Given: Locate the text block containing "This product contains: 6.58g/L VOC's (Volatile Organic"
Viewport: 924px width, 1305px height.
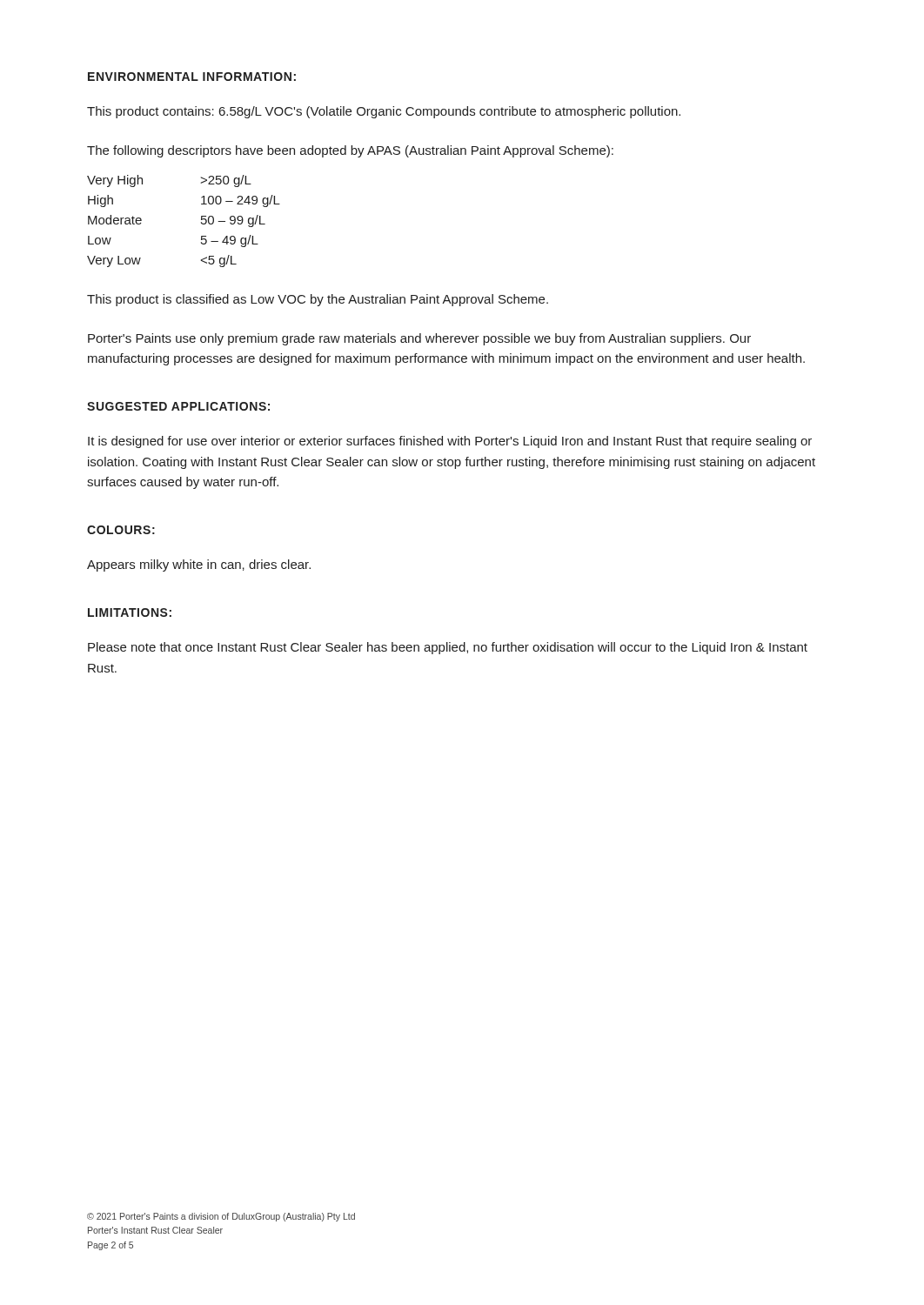Looking at the screenshot, I should (x=384, y=111).
